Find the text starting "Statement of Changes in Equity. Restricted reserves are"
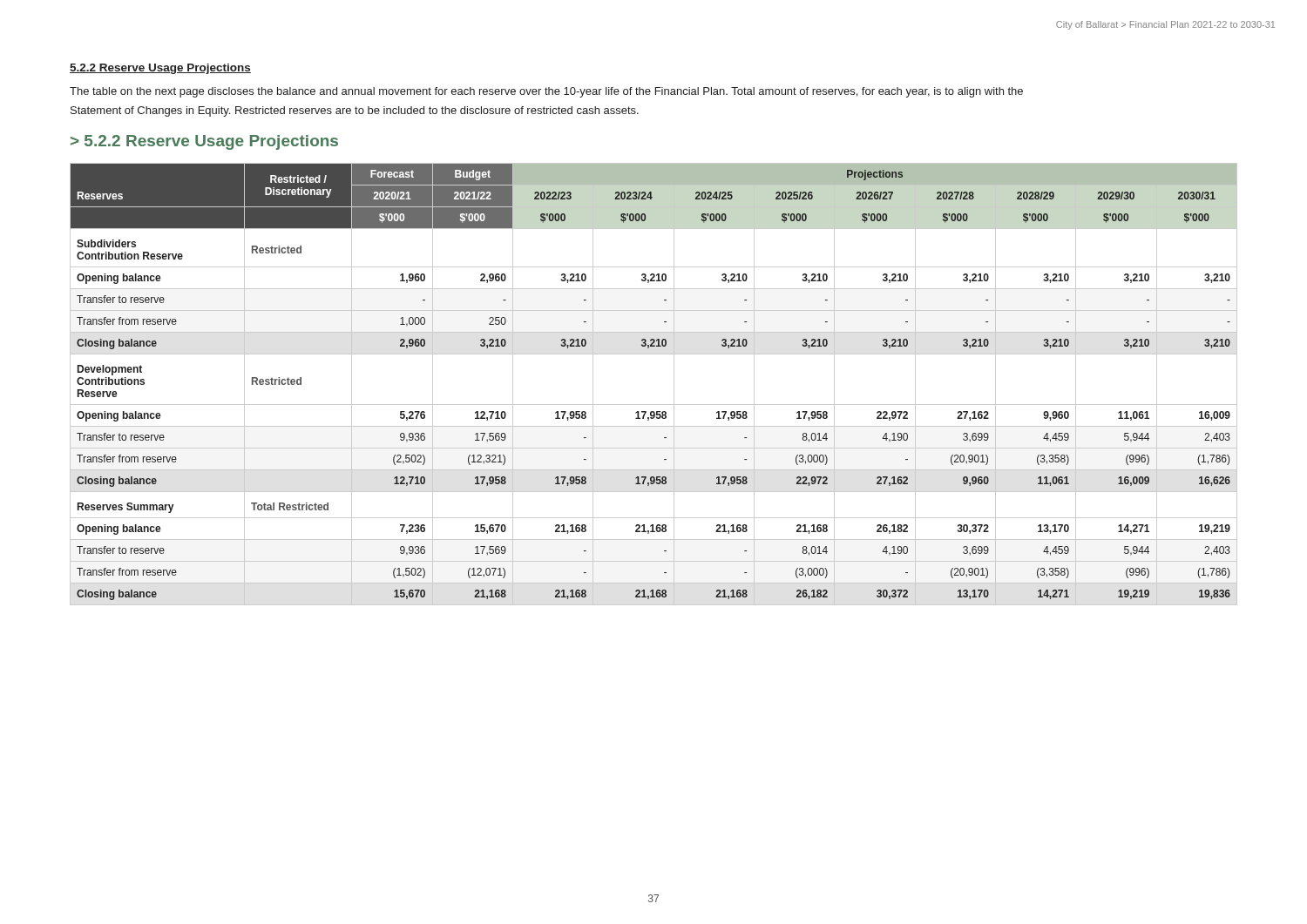 (x=354, y=110)
